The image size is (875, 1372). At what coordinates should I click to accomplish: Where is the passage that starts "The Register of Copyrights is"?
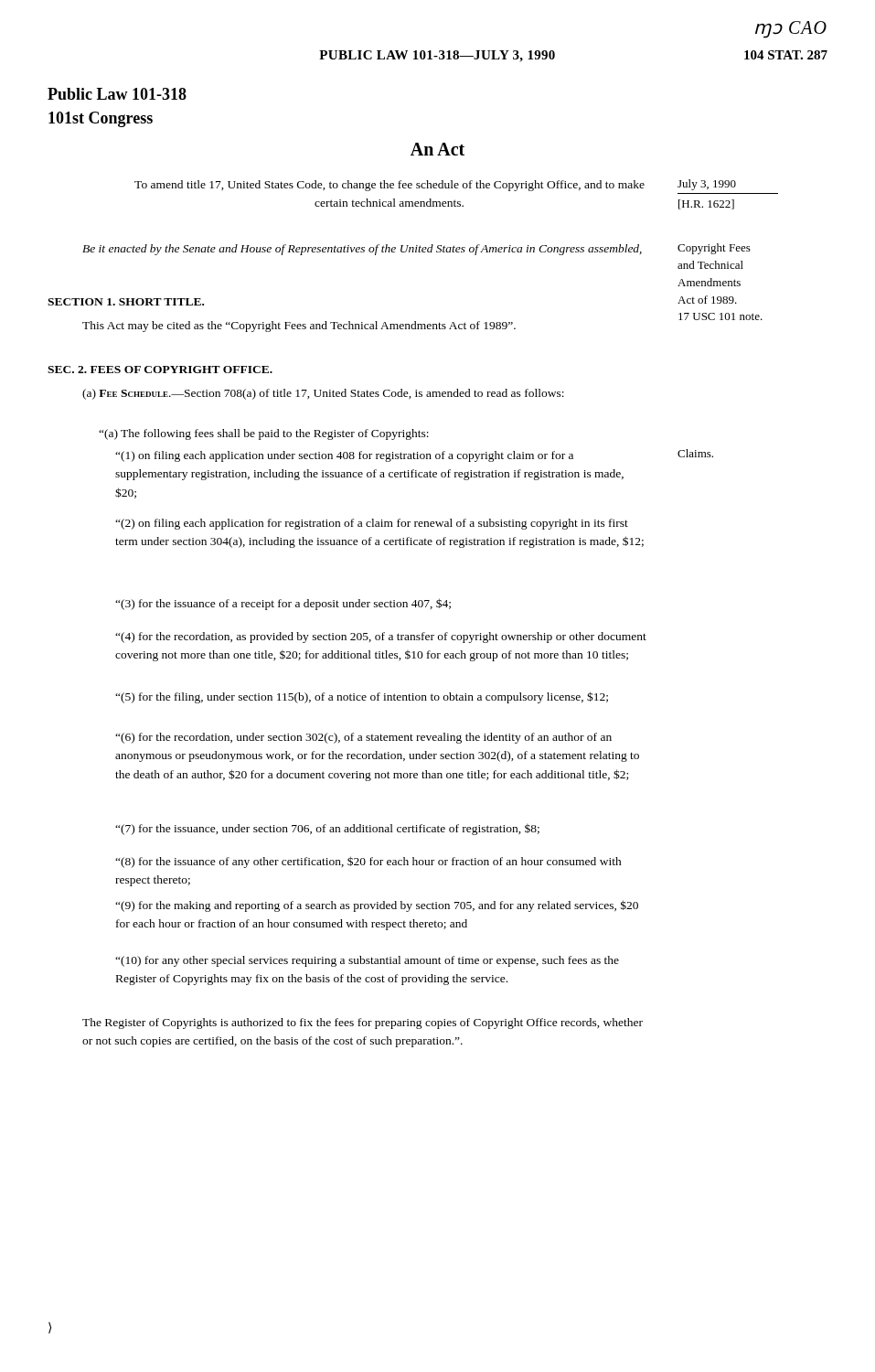363,1031
